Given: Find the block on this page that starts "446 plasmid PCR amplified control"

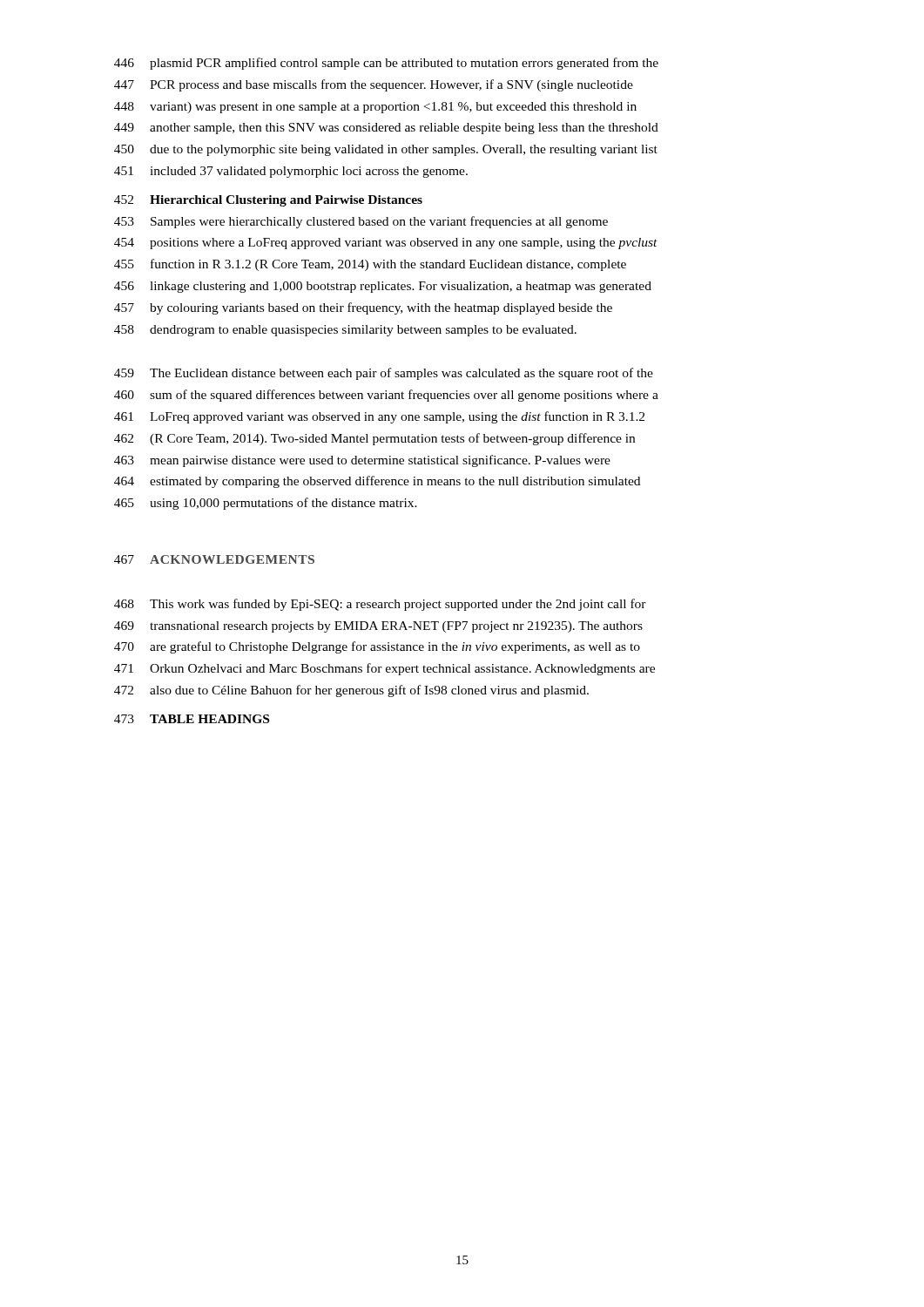Looking at the screenshot, I should point(472,117).
